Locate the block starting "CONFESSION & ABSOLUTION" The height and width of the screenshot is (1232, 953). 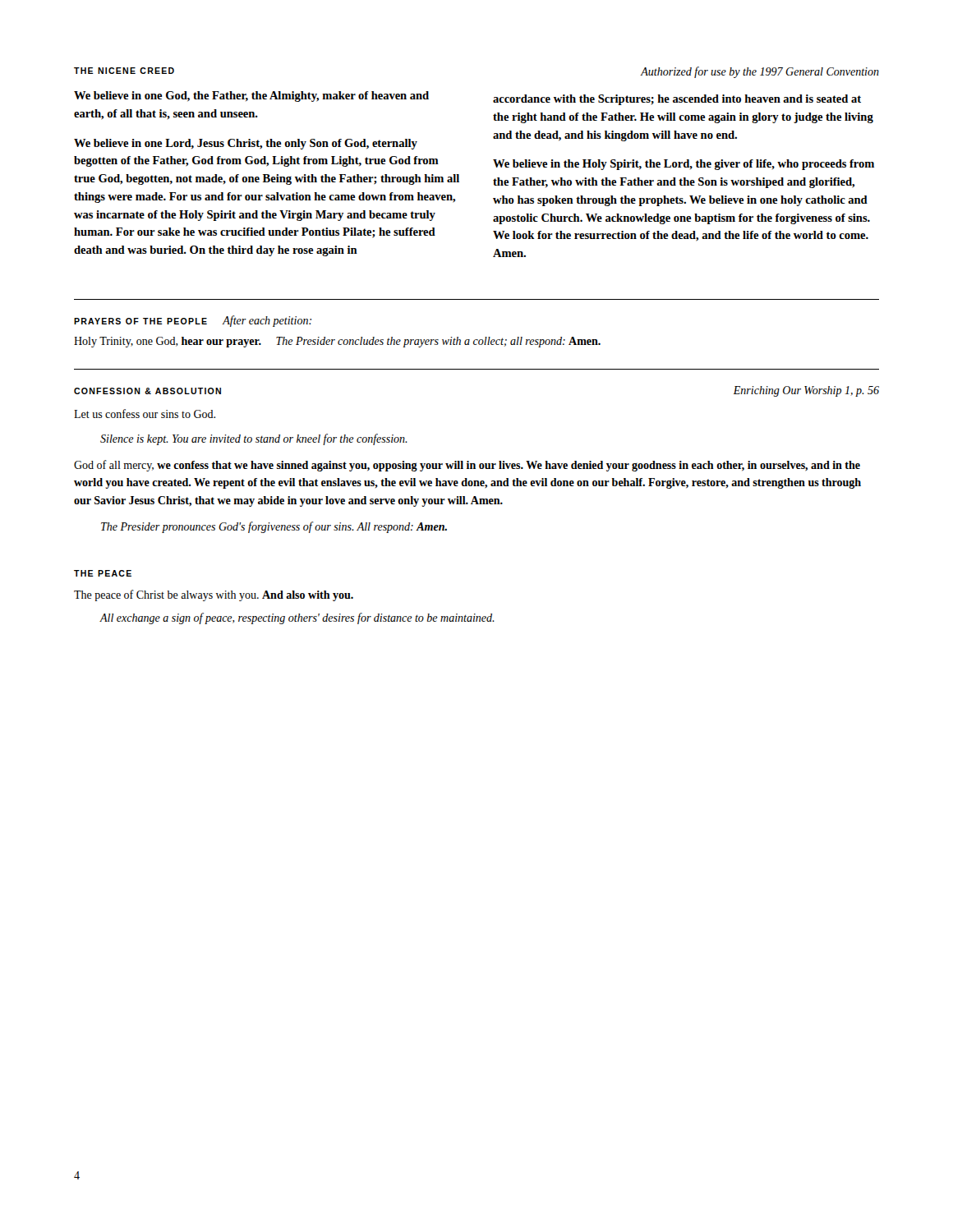point(148,391)
